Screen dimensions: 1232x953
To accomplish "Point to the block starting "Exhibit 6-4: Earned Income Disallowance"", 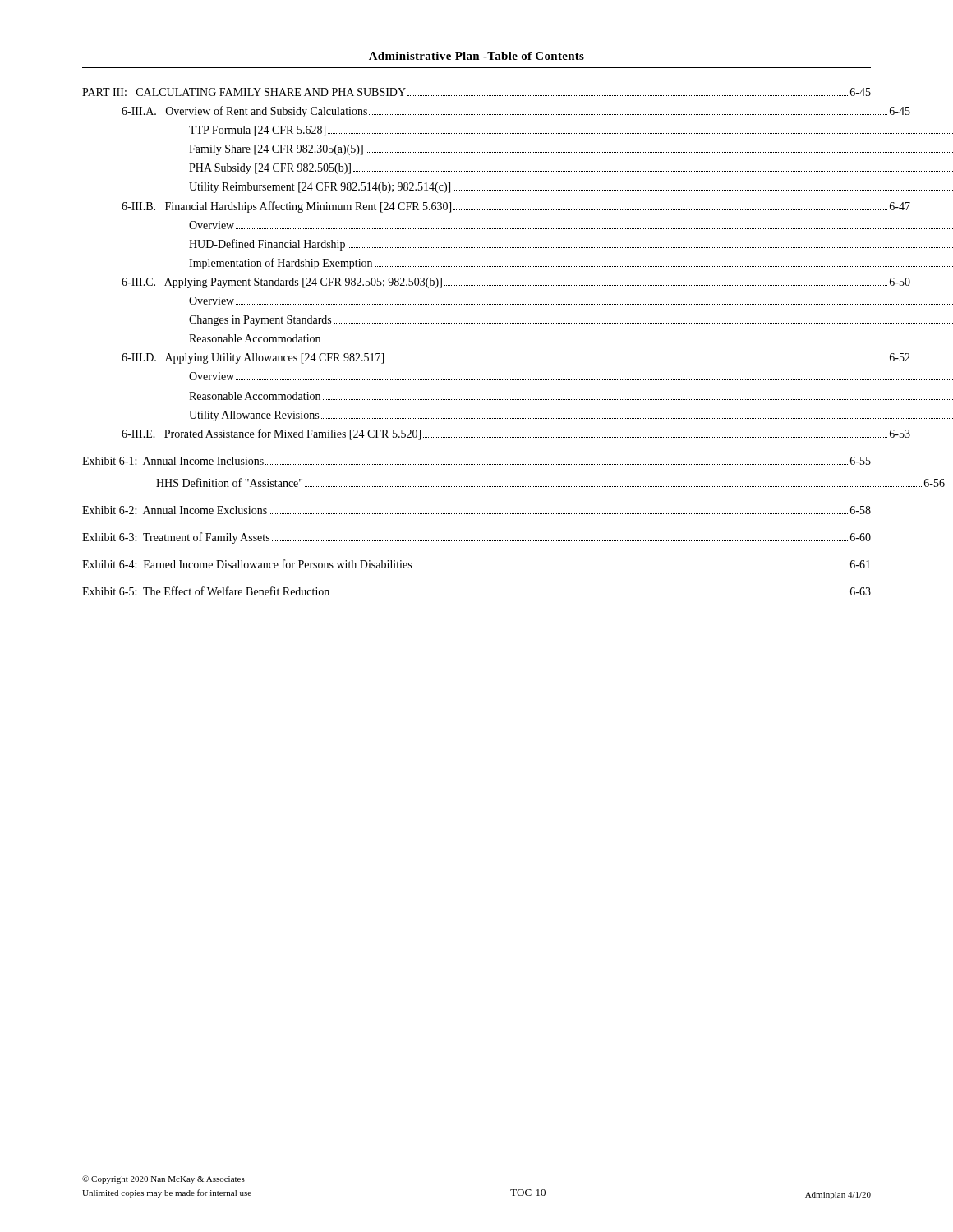I will tap(476, 565).
